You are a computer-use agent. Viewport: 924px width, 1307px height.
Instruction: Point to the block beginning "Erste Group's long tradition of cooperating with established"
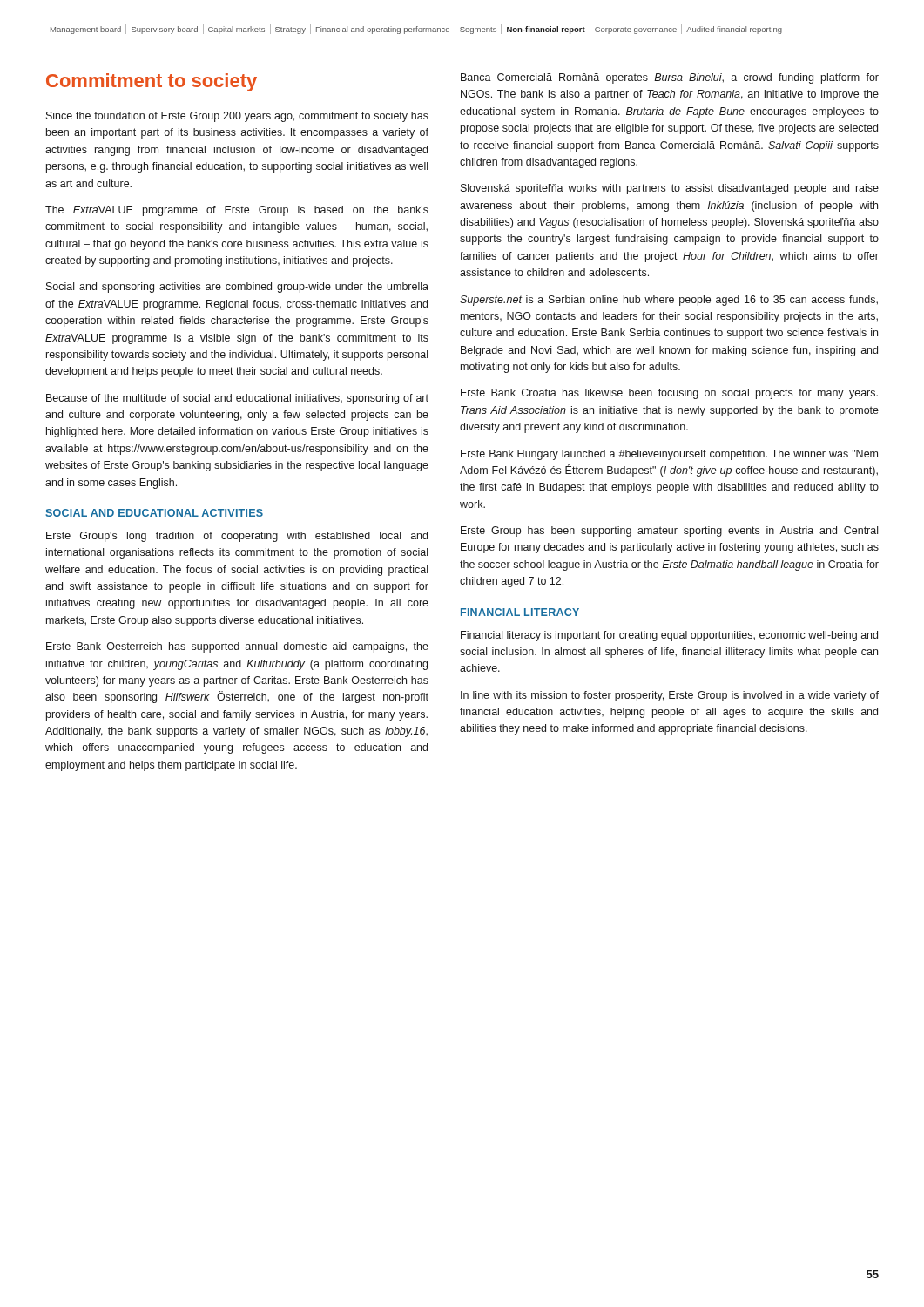[x=237, y=579]
